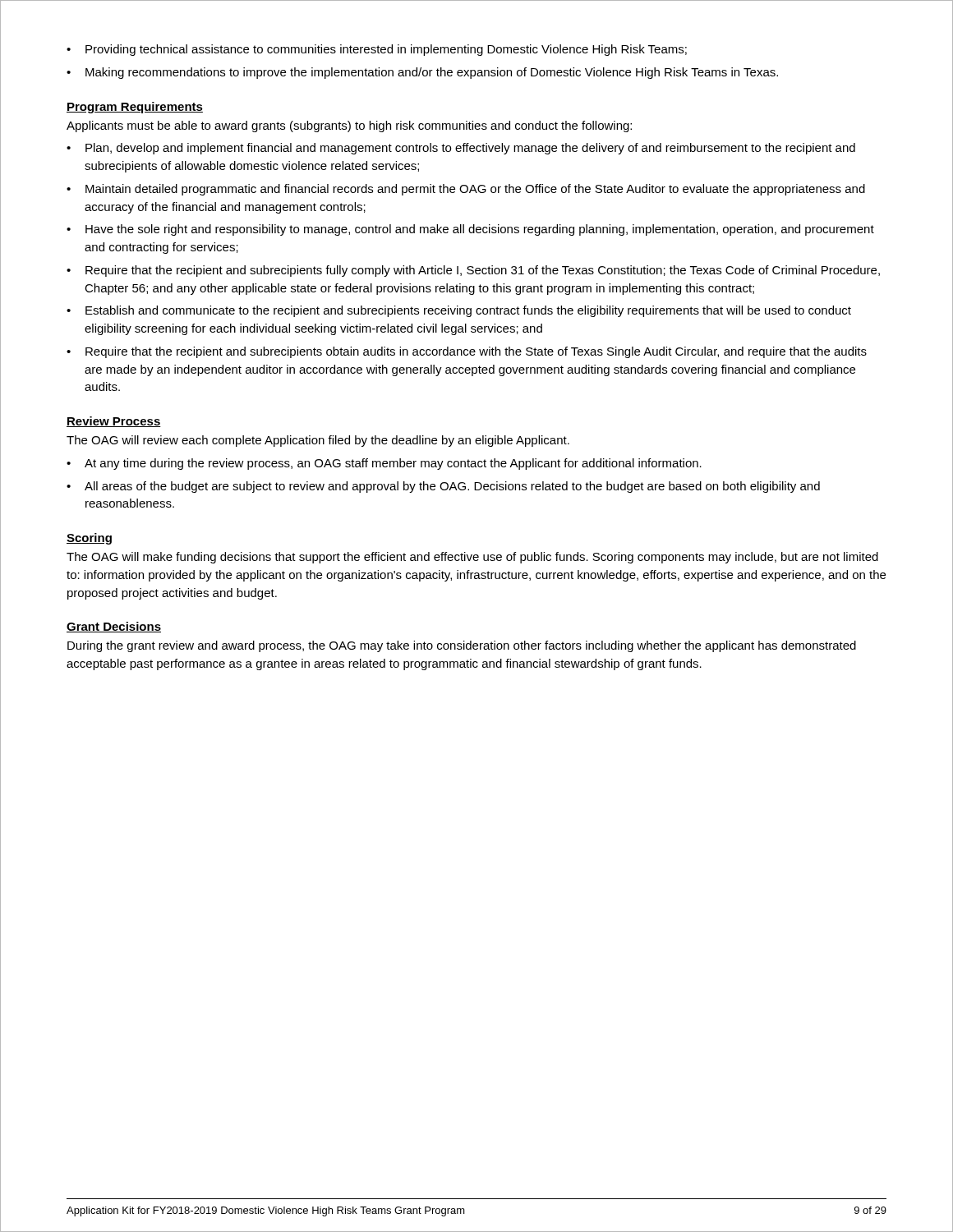Where is the passage that starts "The OAG will make"?
The height and width of the screenshot is (1232, 953).
point(476,574)
